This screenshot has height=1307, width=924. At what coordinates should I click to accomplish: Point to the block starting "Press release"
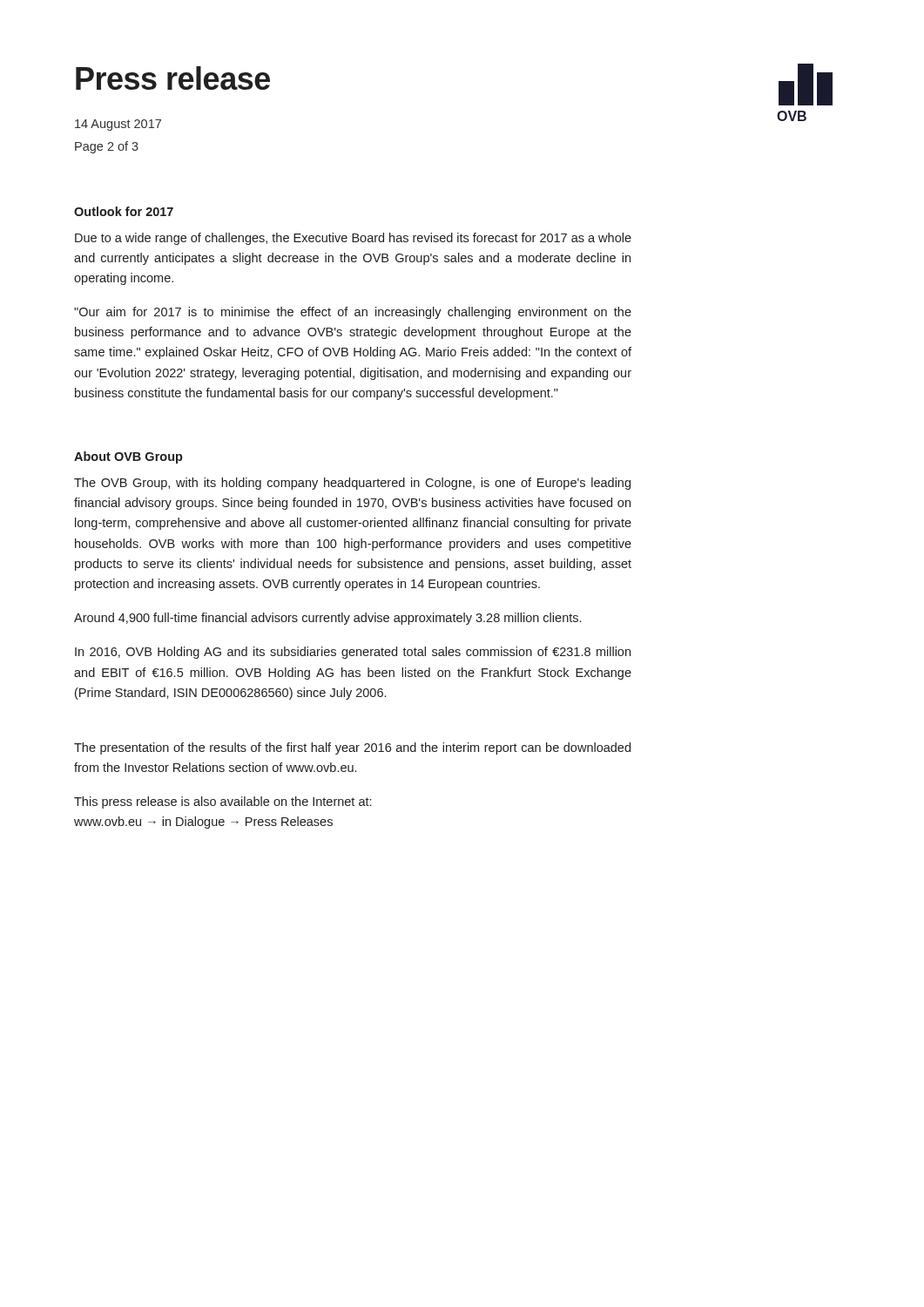(172, 79)
